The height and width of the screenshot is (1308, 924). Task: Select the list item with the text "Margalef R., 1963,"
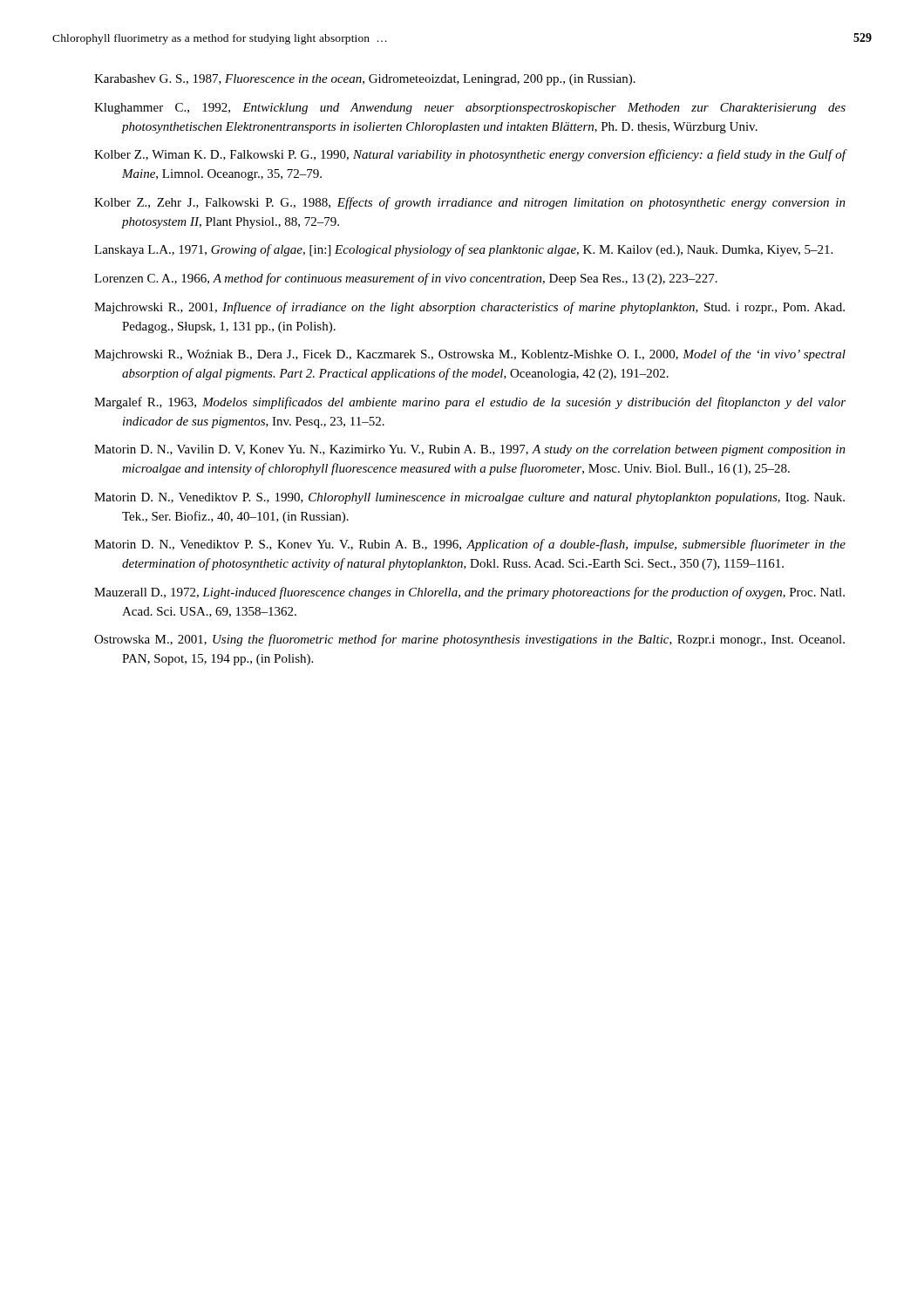click(x=470, y=411)
